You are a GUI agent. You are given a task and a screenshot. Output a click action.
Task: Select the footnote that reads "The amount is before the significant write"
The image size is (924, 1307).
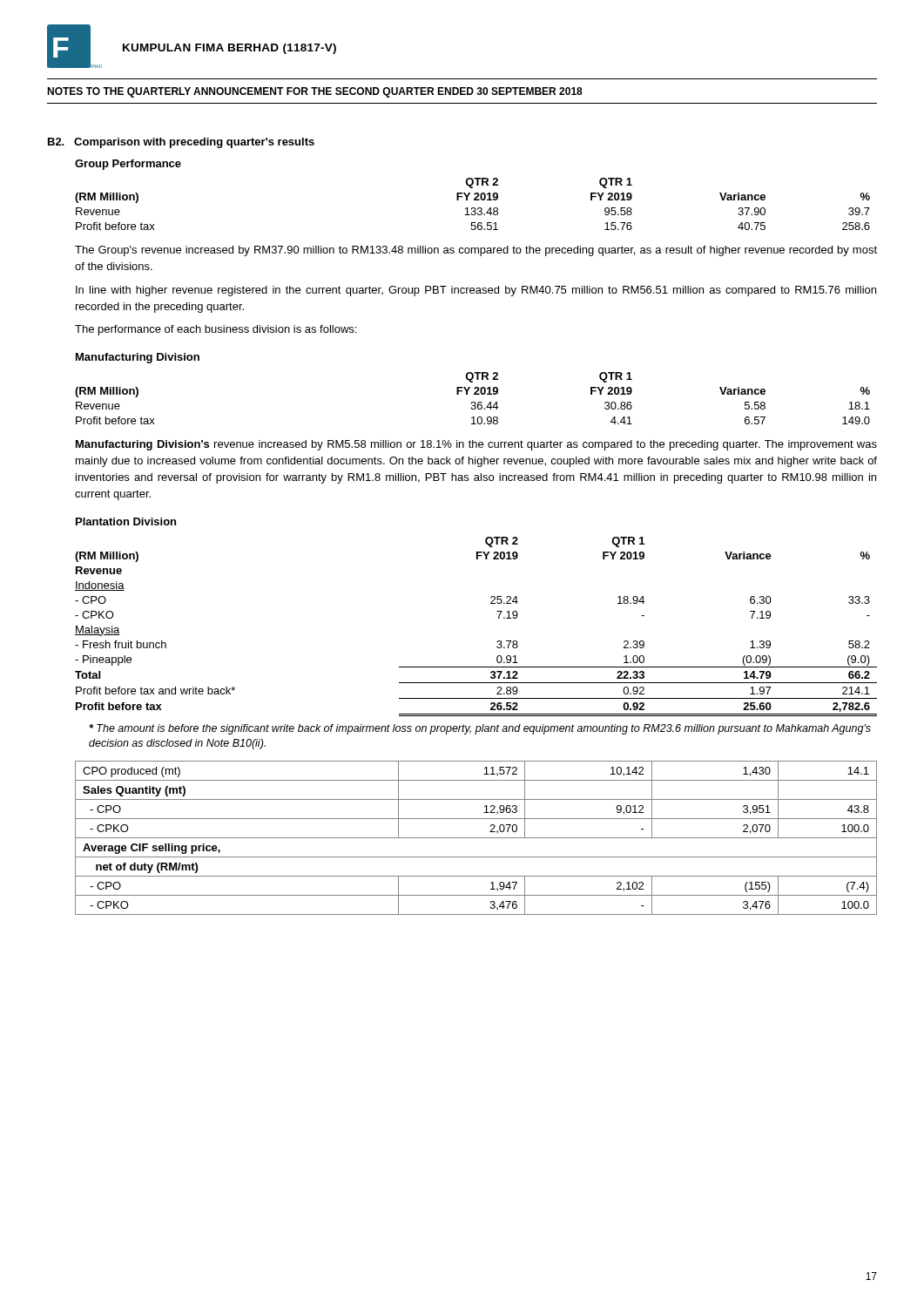480,736
